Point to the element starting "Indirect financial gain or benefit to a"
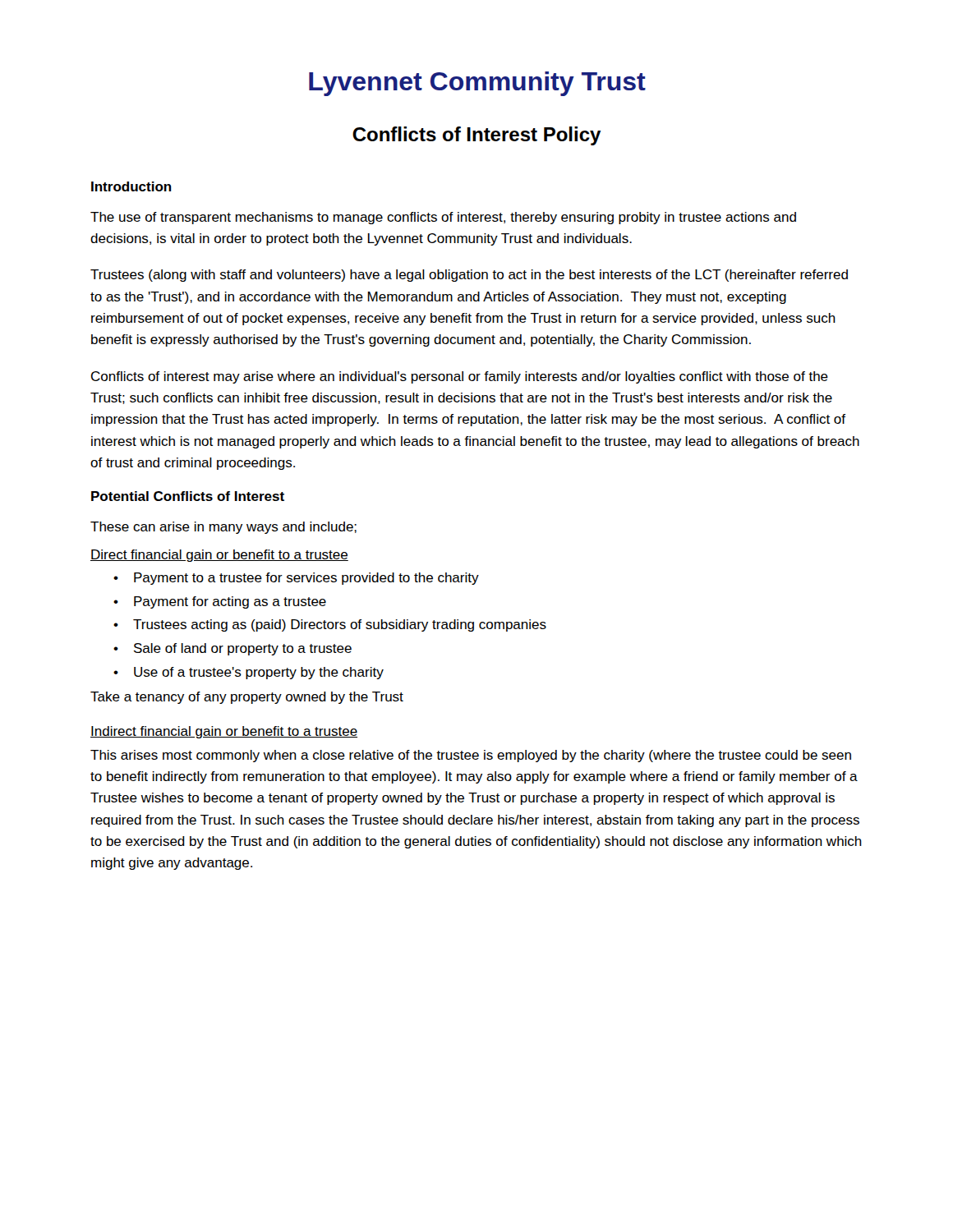 [224, 731]
